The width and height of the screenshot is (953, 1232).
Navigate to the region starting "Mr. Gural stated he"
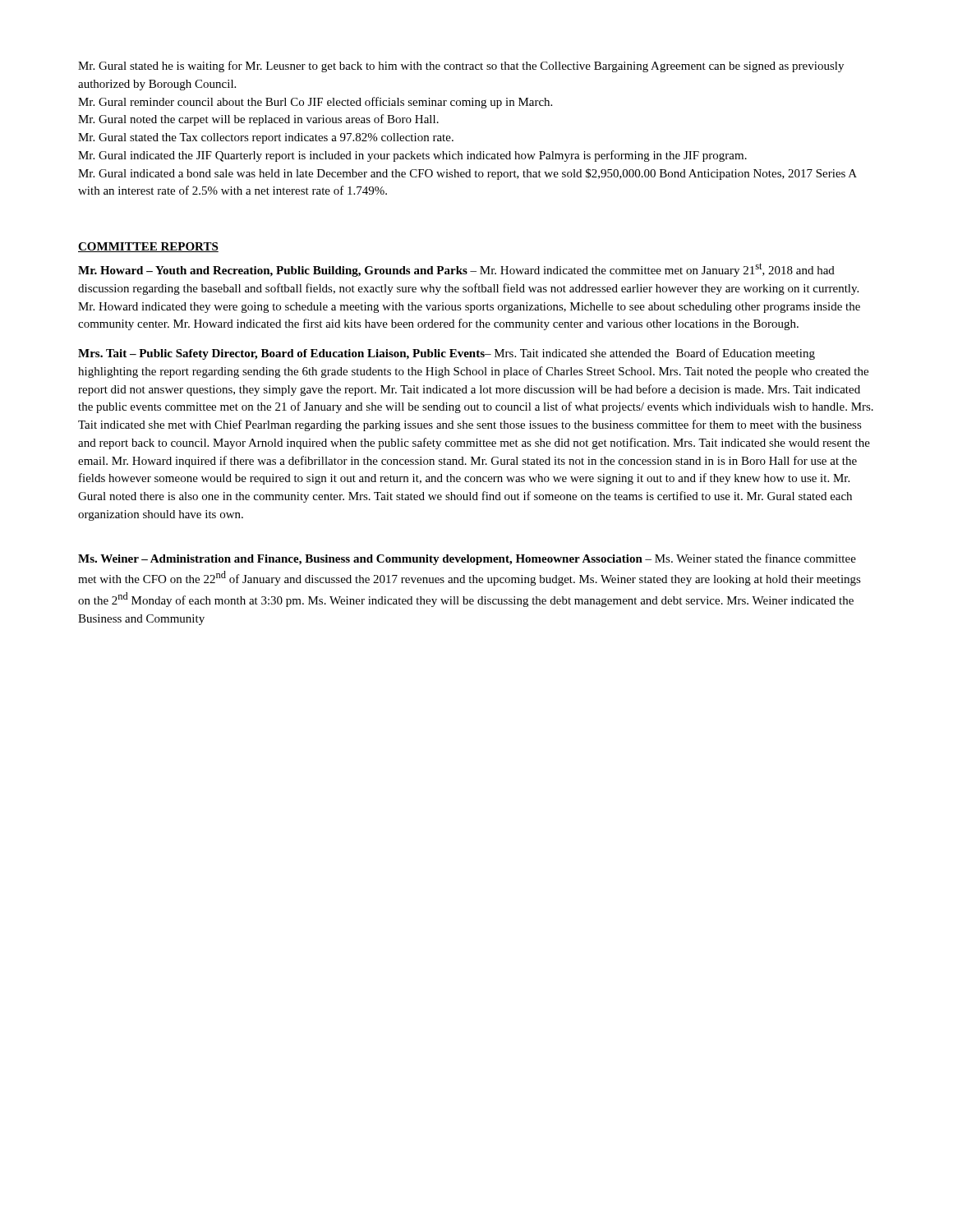(x=461, y=75)
